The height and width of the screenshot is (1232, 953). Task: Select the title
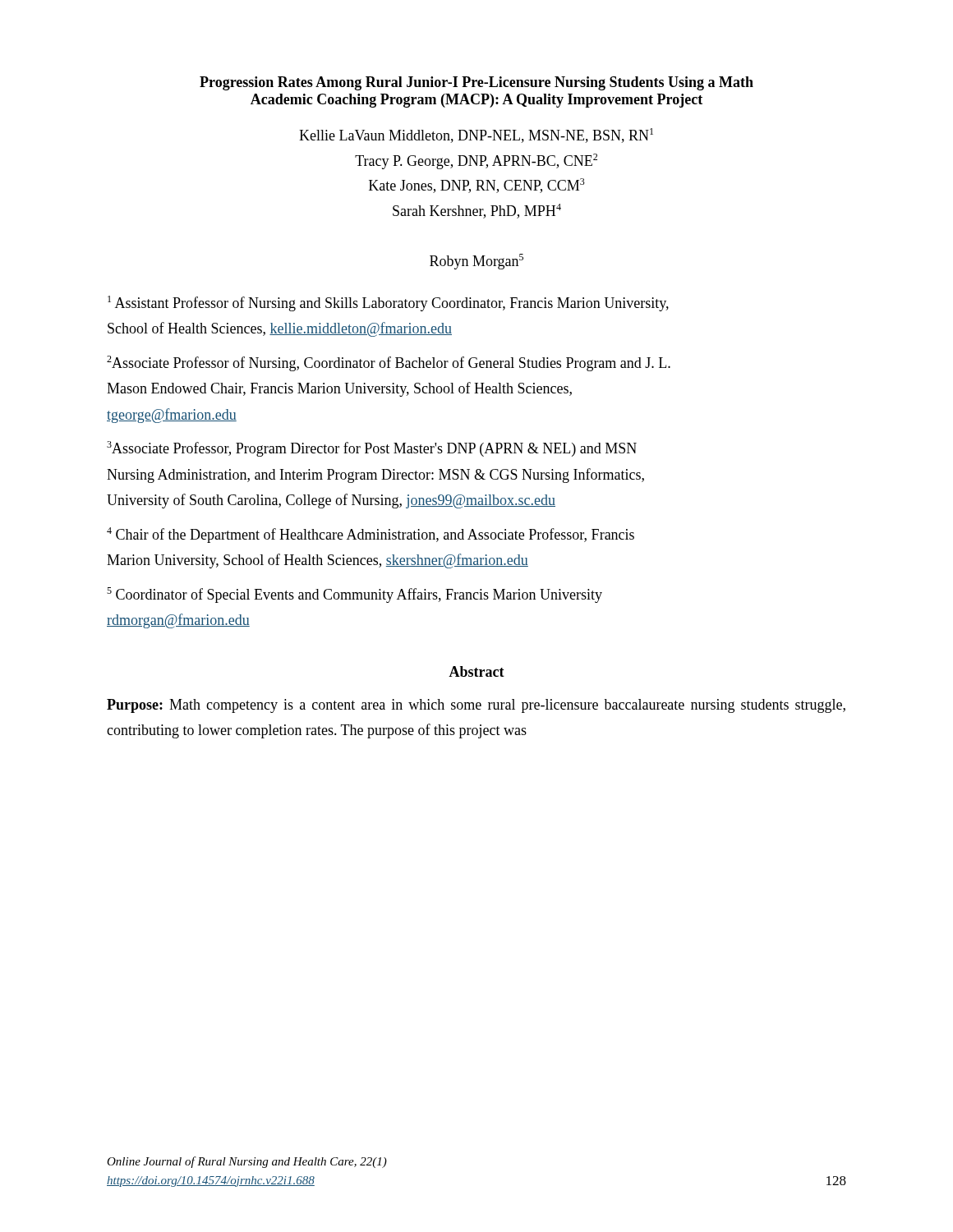tap(476, 91)
